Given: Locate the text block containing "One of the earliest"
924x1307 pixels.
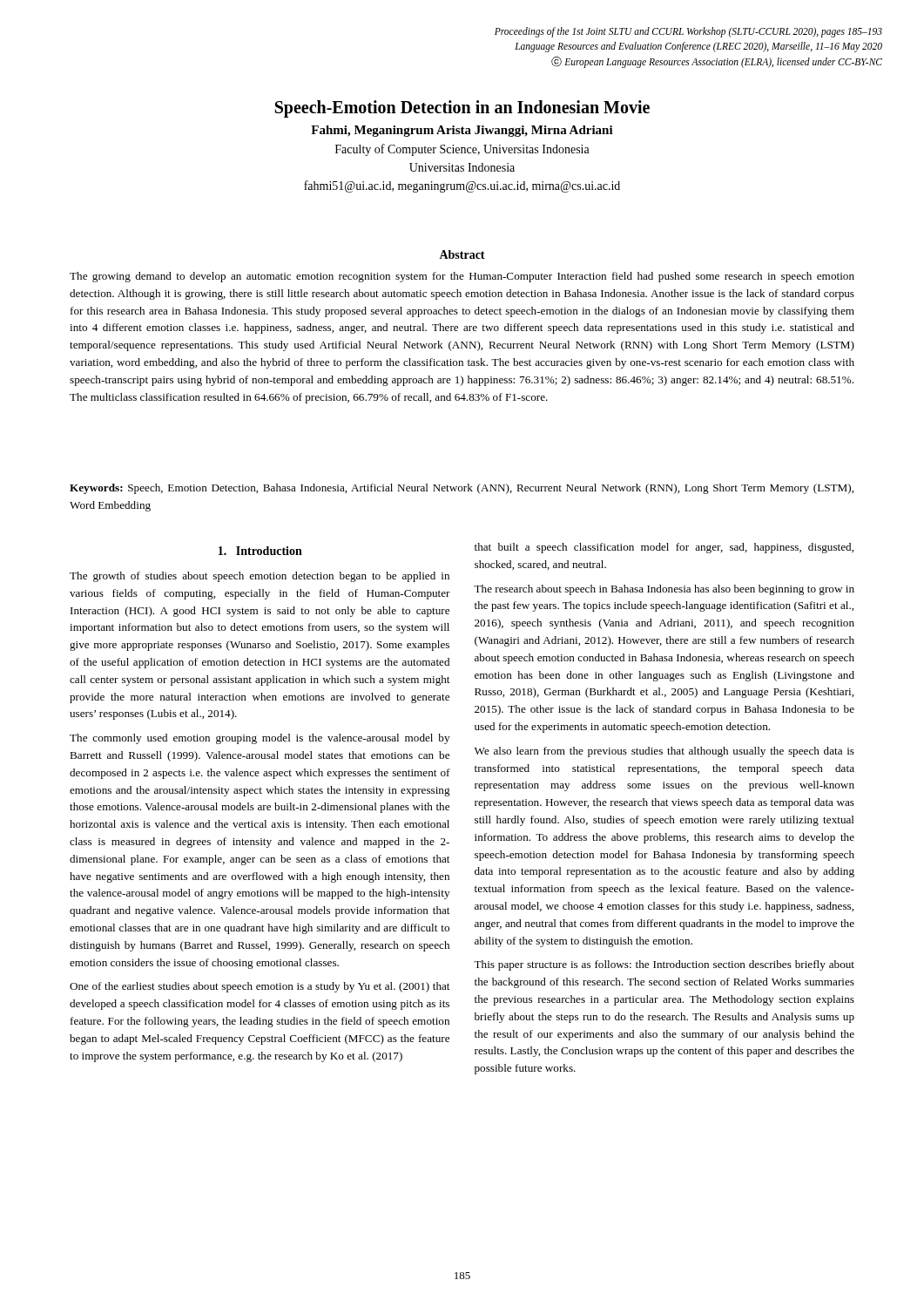Looking at the screenshot, I should pyautogui.click(x=260, y=1021).
